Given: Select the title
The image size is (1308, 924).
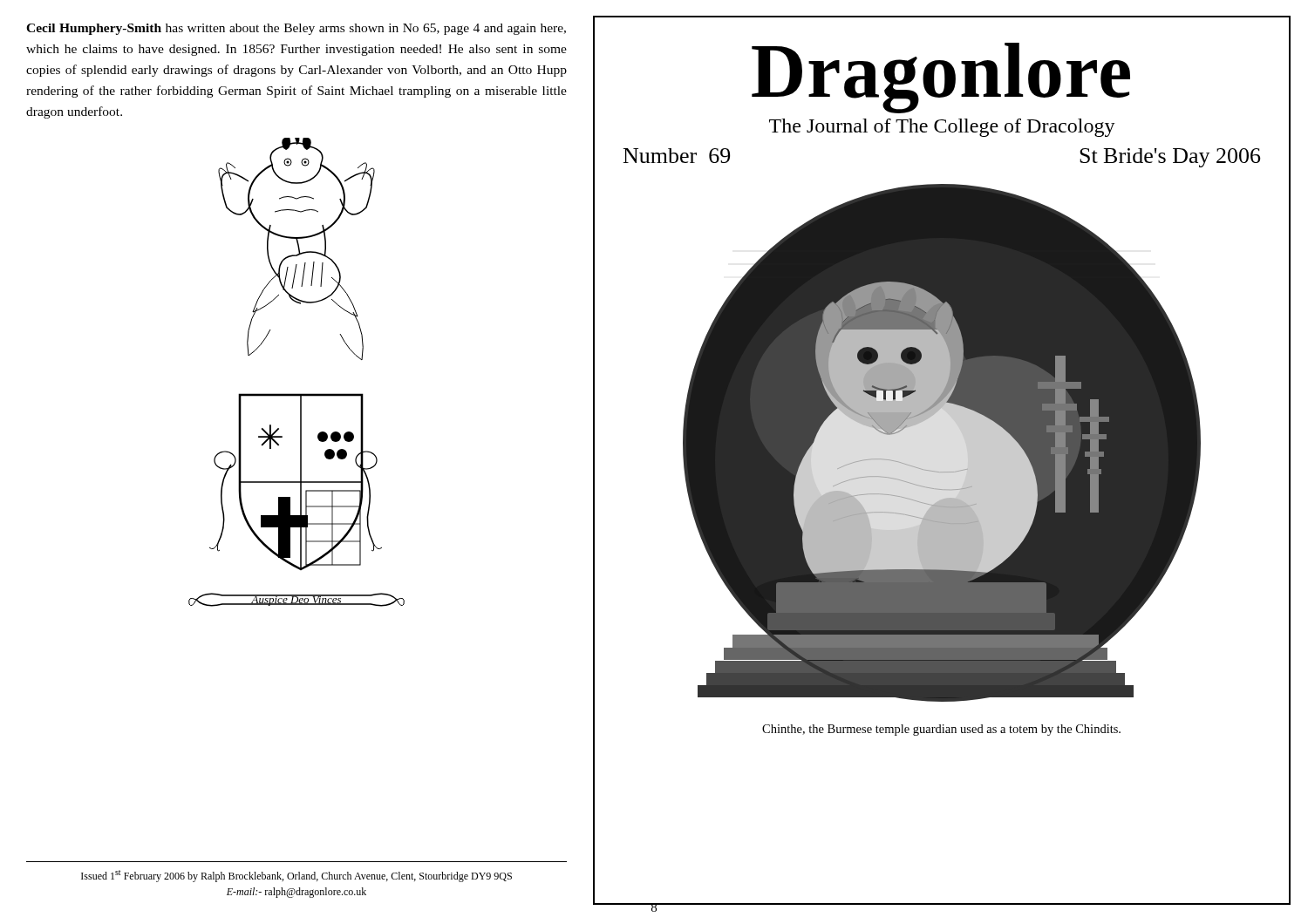Looking at the screenshot, I should [x=942, y=71].
